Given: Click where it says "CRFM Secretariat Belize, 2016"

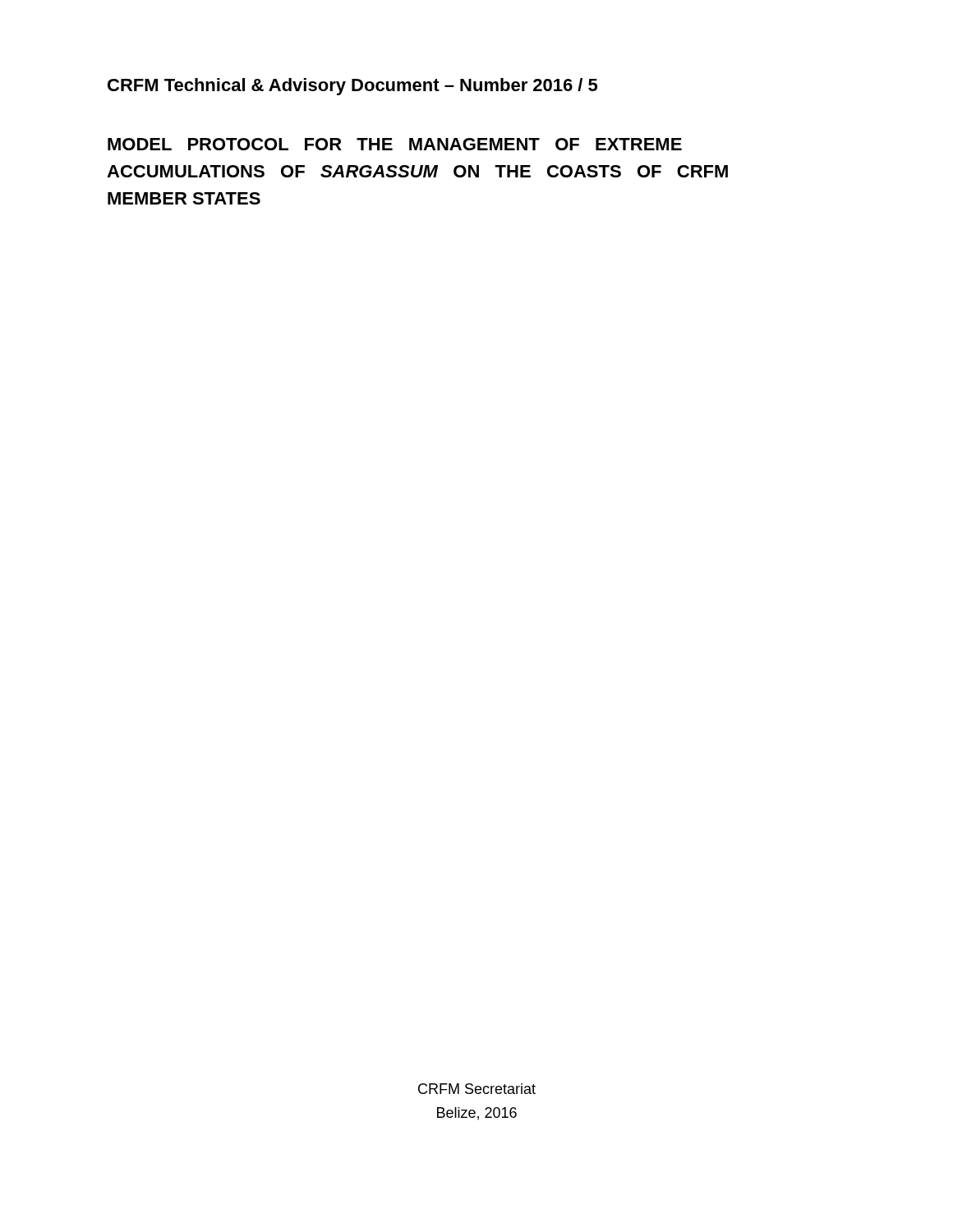Looking at the screenshot, I should tap(476, 1101).
